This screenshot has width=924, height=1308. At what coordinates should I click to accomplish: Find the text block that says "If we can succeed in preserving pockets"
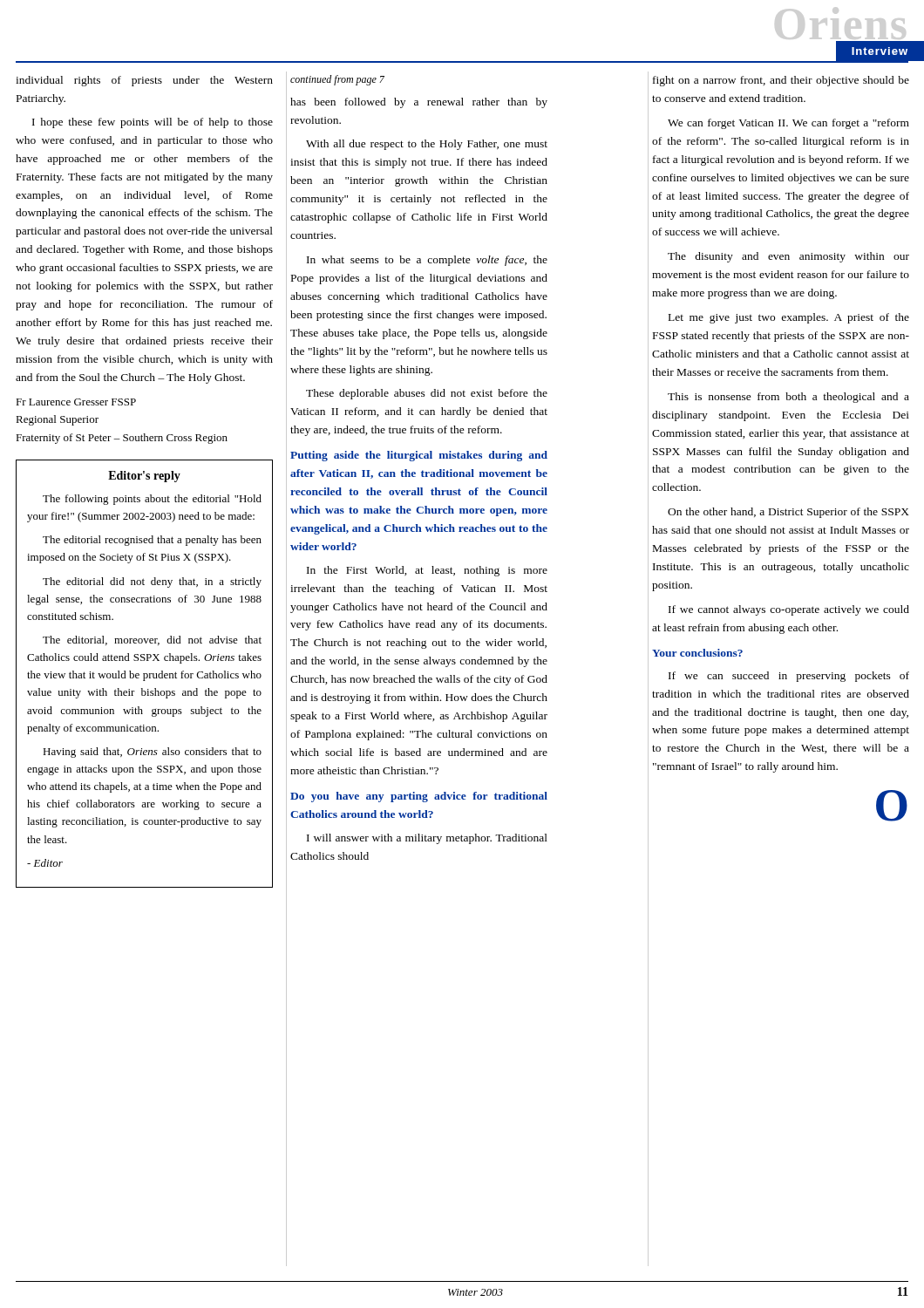click(781, 748)
